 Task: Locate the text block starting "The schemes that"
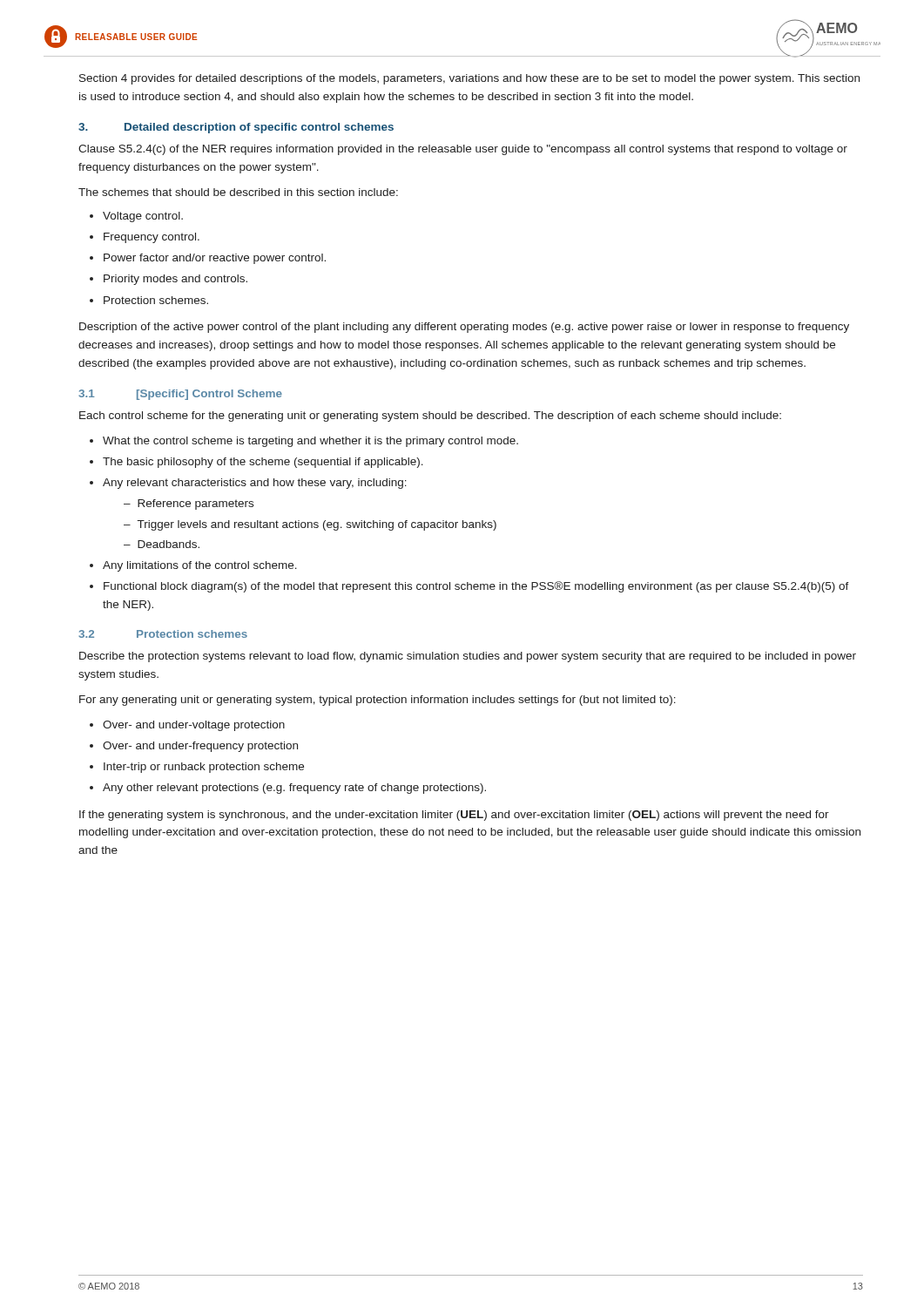coord(238,192)
